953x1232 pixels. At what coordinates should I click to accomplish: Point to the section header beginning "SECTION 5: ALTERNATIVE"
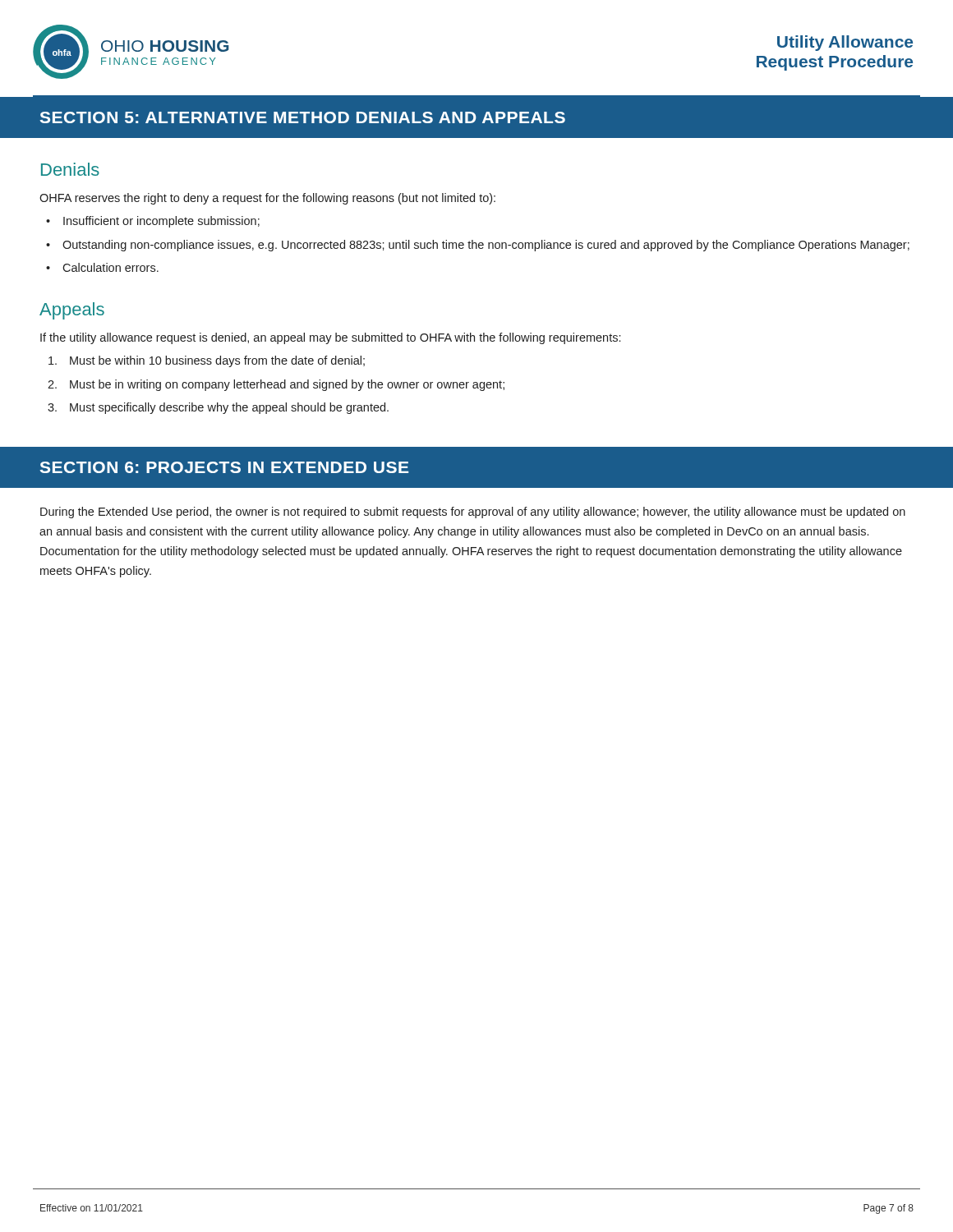[x=303, y=117]
